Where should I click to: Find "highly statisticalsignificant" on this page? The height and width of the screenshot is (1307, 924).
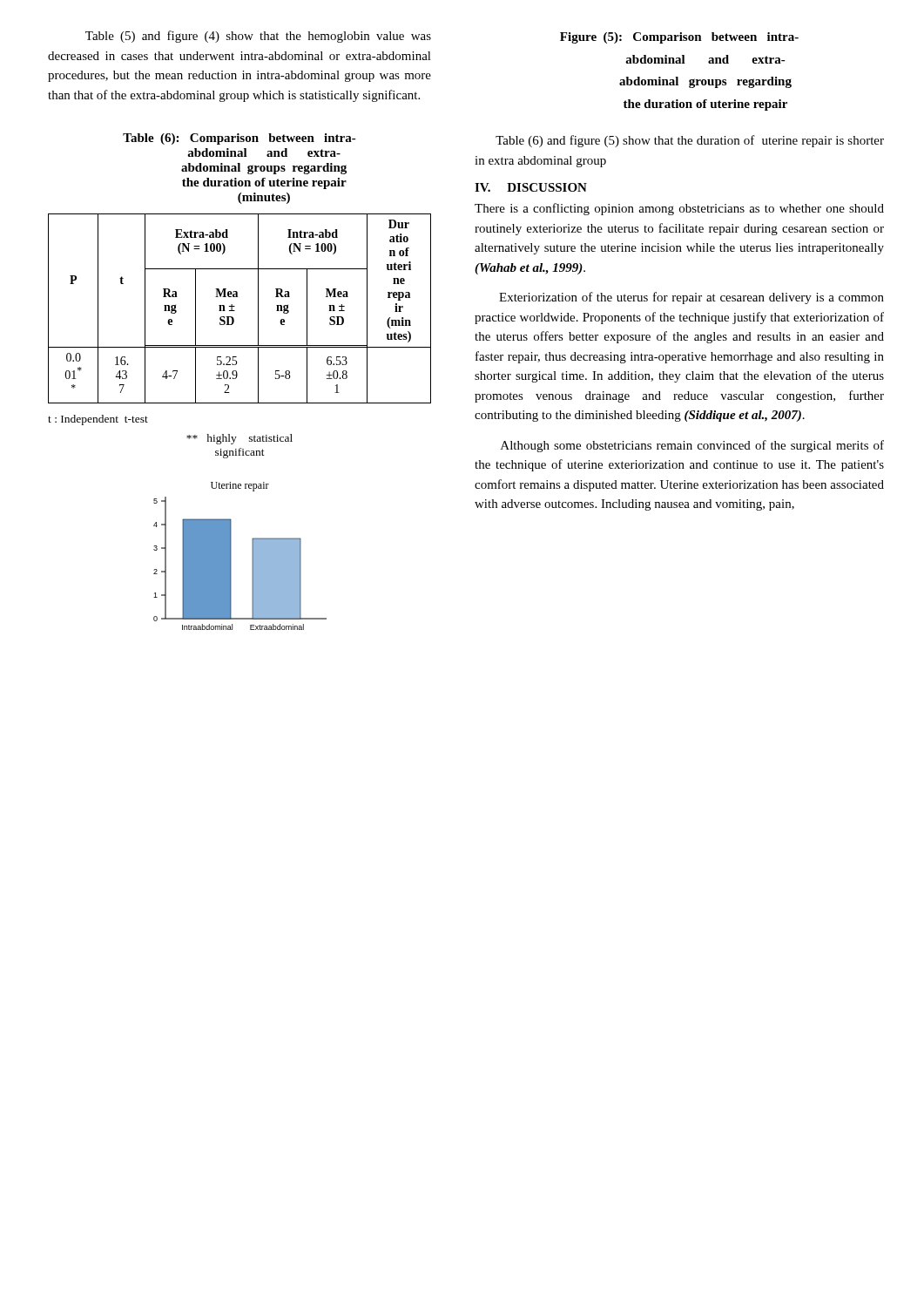click(240, 445)
